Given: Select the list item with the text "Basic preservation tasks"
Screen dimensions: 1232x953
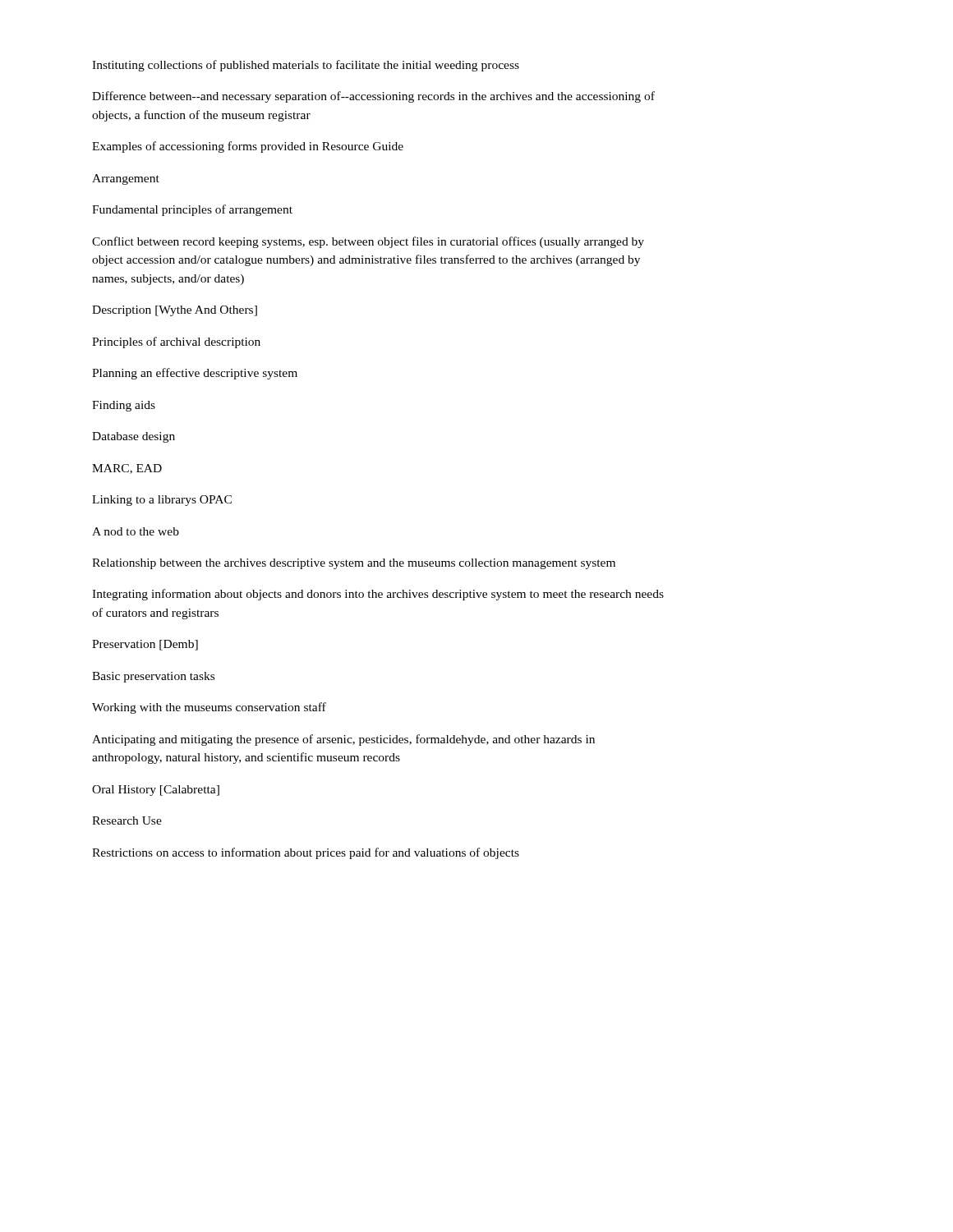Looking at the screenshot, I should click(x=154, y=675).
